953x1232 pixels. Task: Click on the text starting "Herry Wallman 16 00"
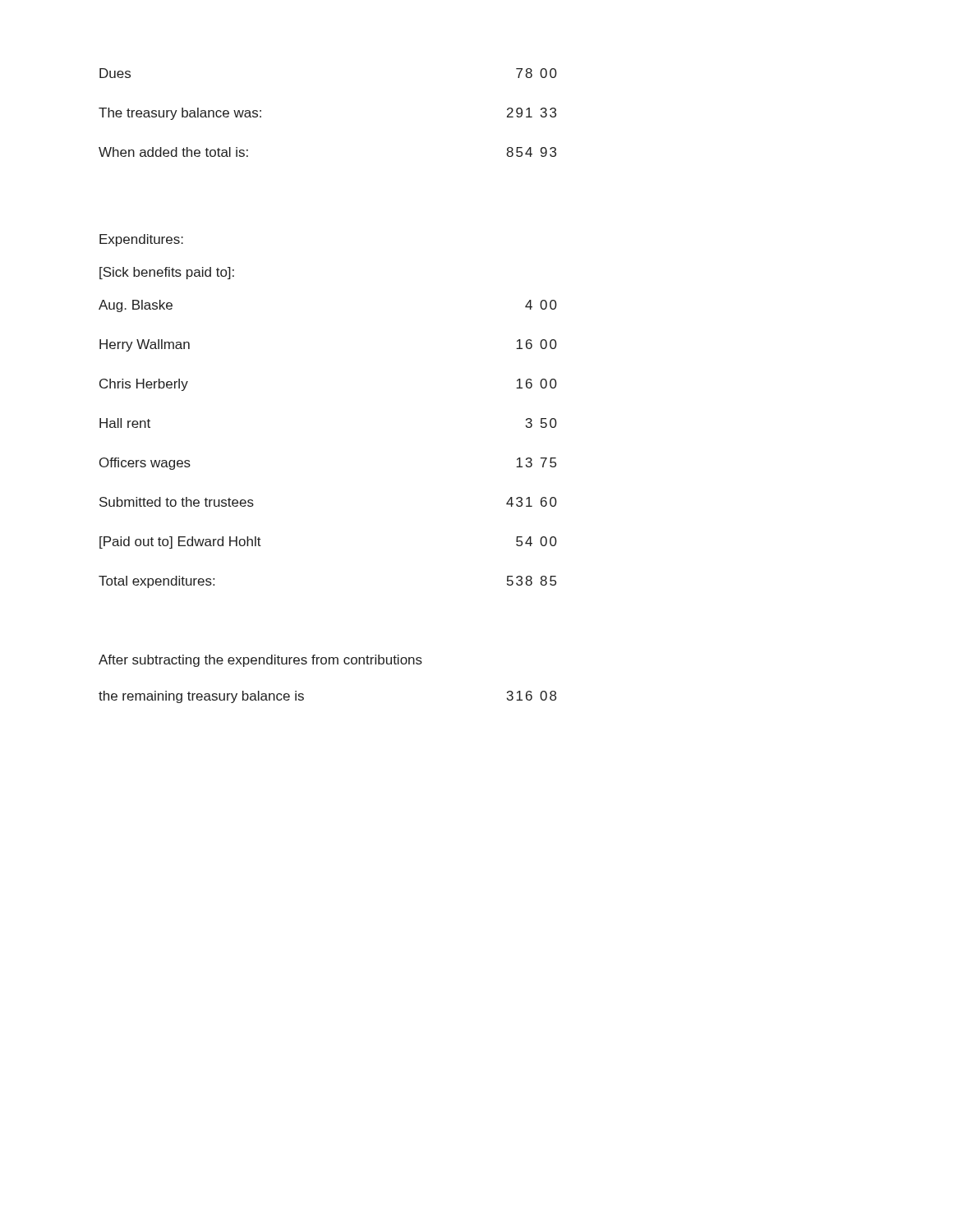point(147,345)
